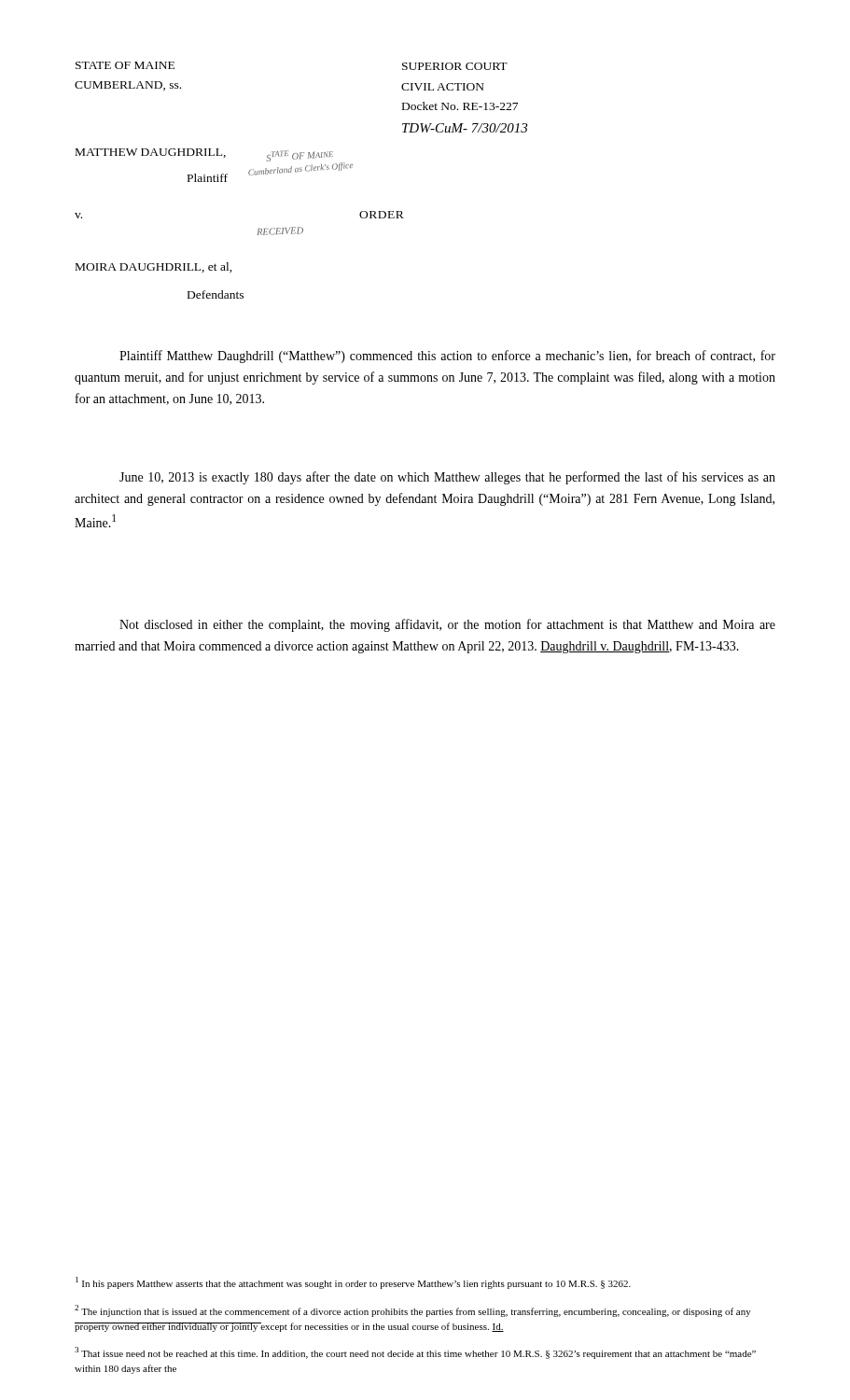Find the element starting "Not disclosed in either the"
Viewport: 850px width, 1400px height.
[425, 636]
